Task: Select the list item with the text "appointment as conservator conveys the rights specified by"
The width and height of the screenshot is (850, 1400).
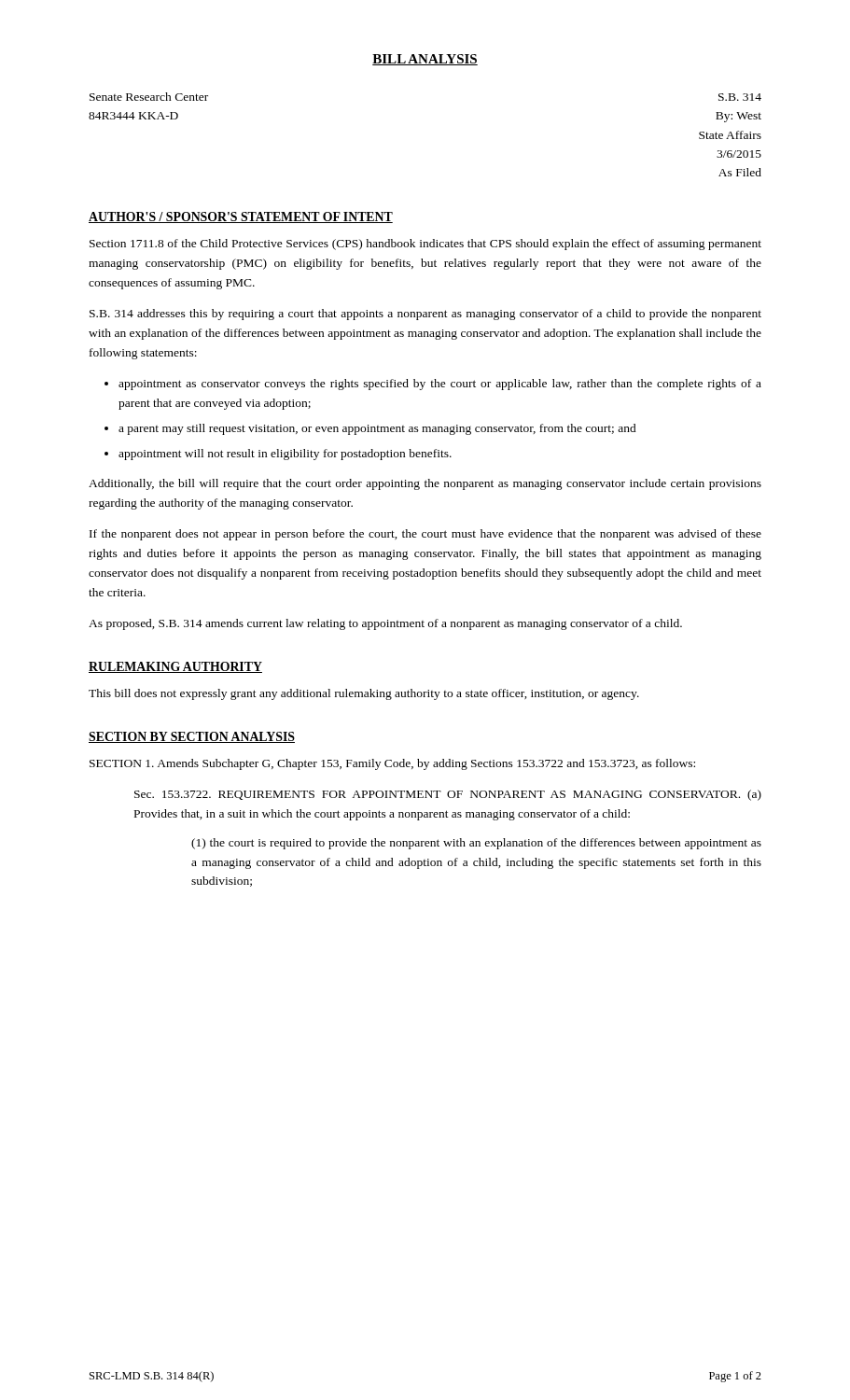Action: (x=440, y=393)
